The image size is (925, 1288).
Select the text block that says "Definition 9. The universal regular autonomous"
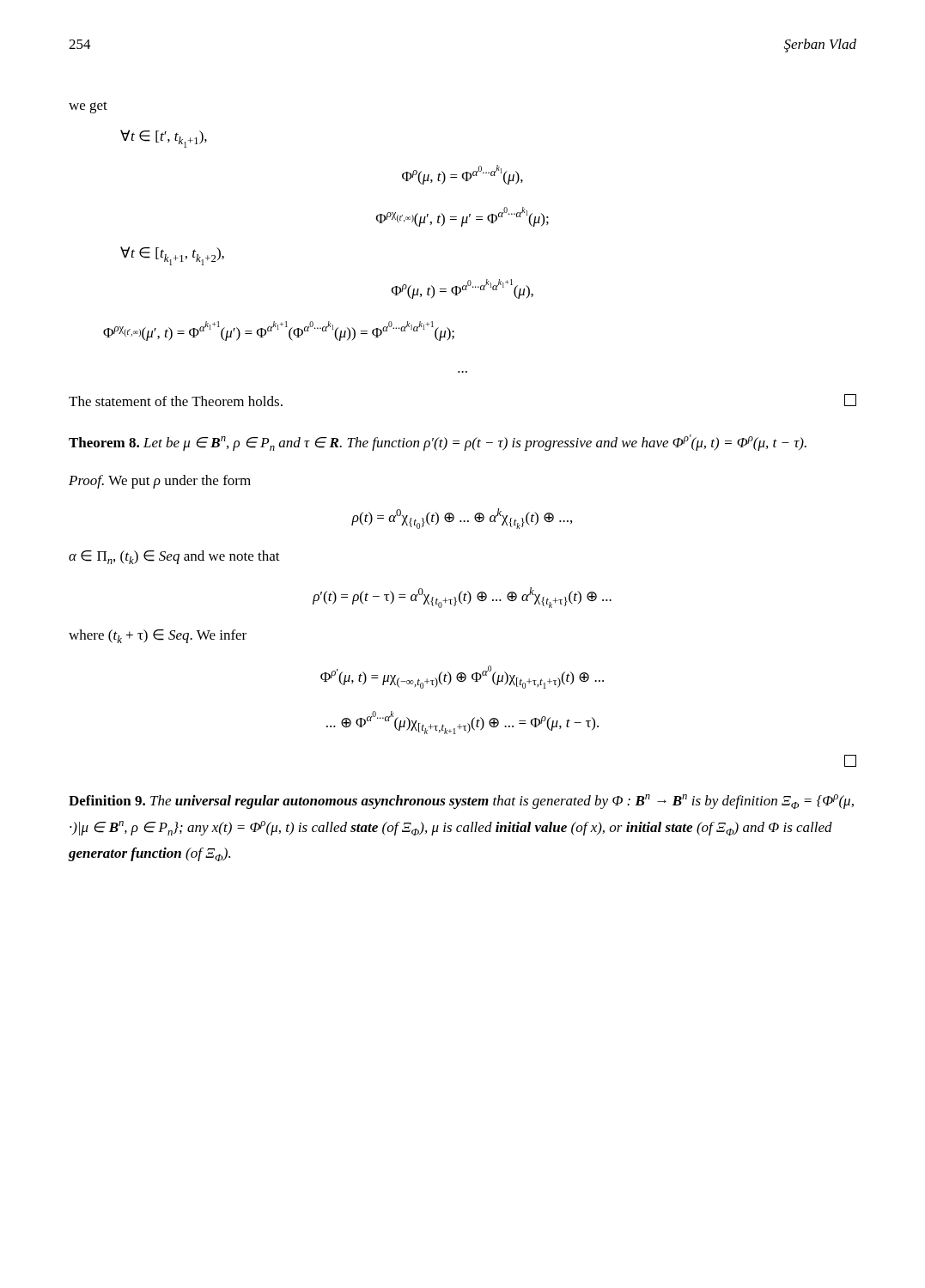[x=462, y=827]
